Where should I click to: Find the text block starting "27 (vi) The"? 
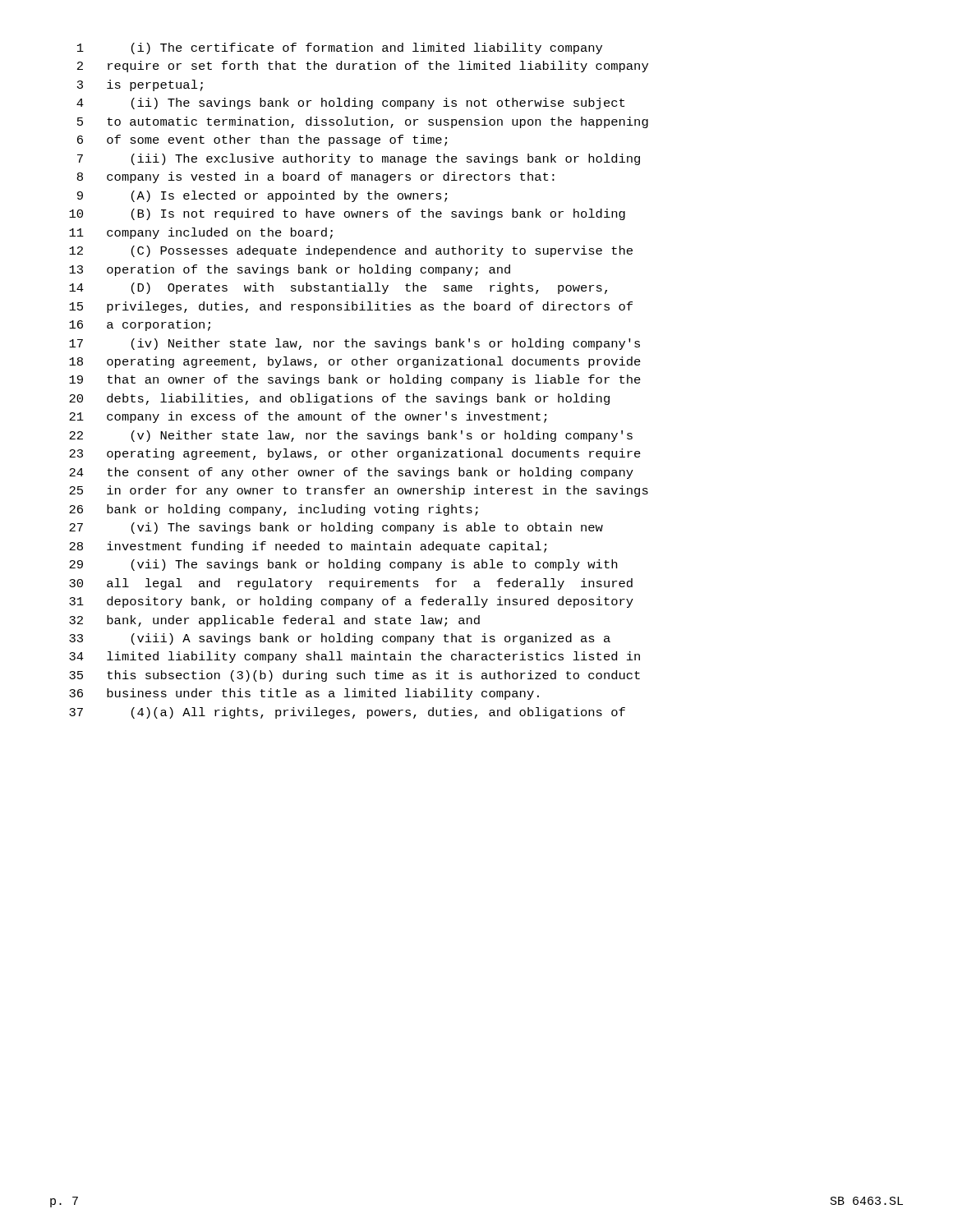476,528
